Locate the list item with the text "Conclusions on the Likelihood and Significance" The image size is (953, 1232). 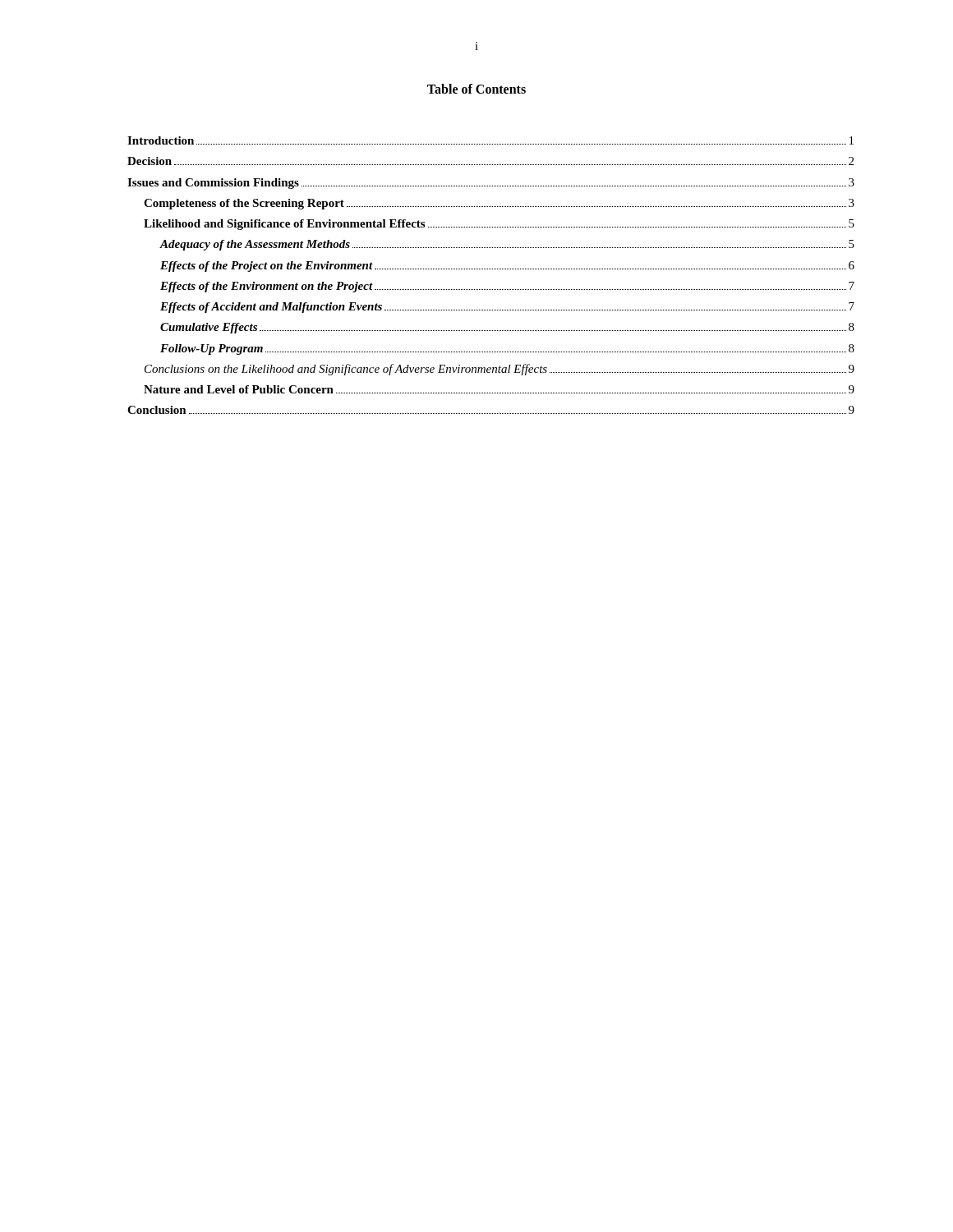point(499,369)
